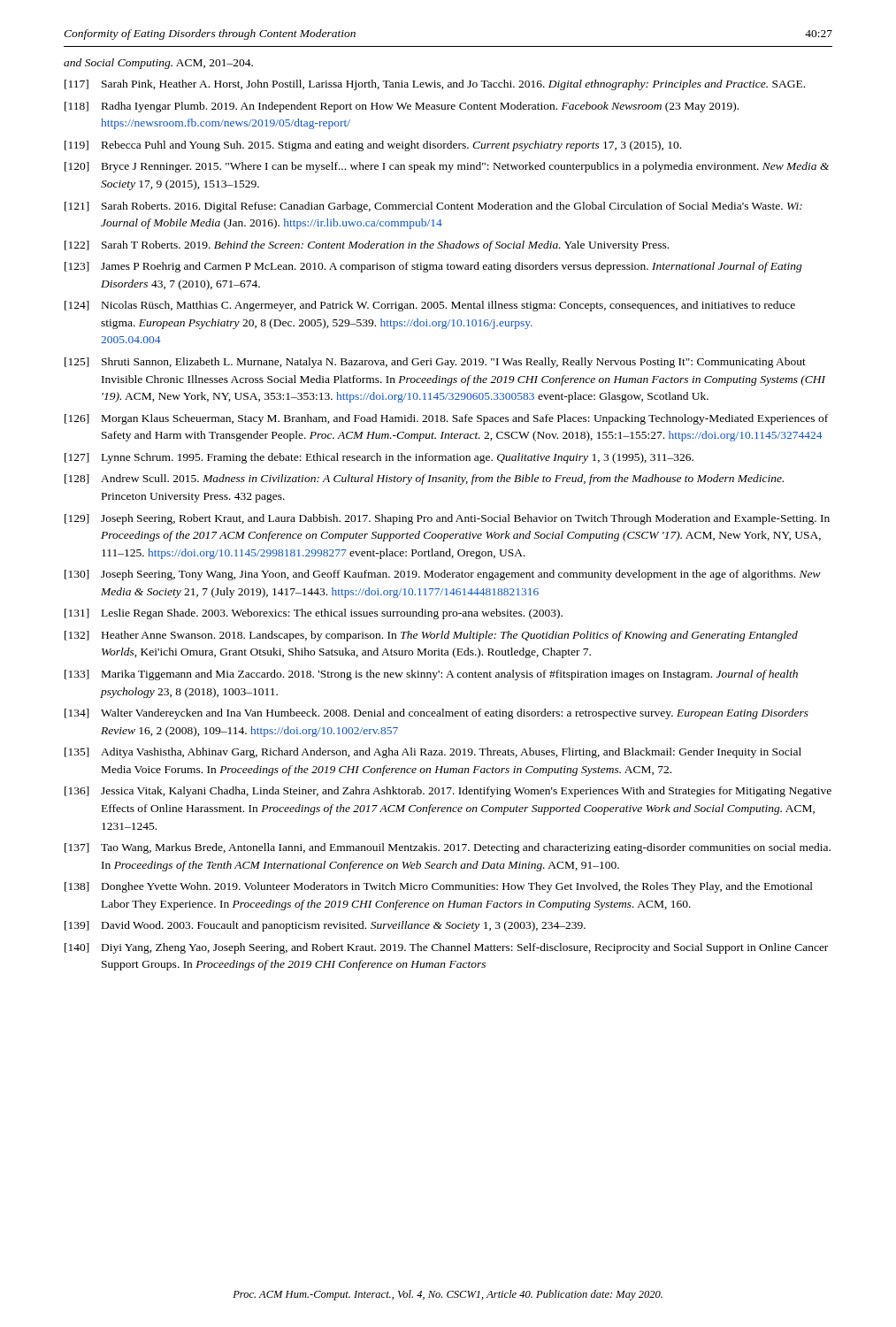Point to the block beginning "[135] Aditya Vashistha,"

(x=448, y=761)
